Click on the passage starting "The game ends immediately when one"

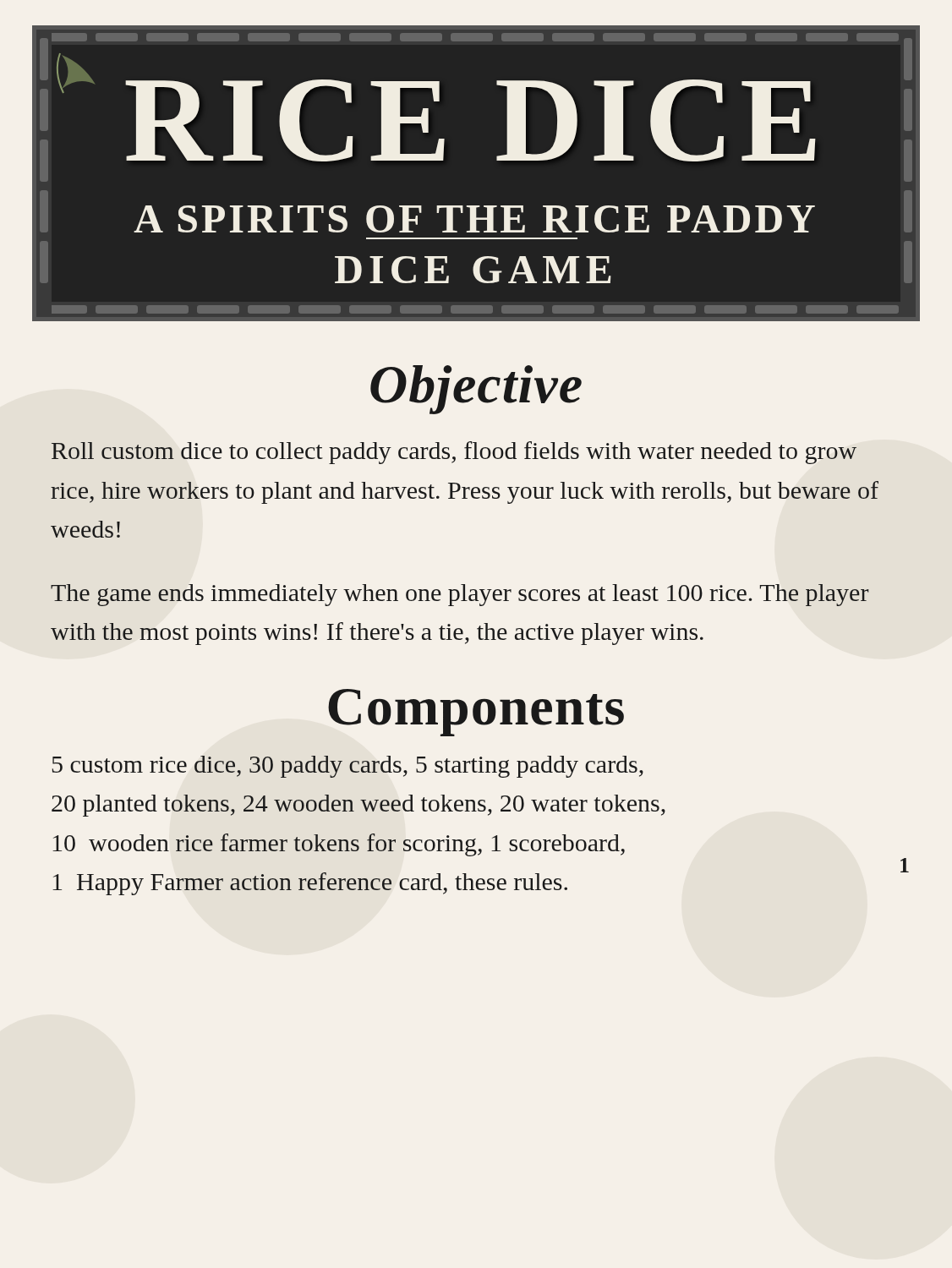[460, 611]
